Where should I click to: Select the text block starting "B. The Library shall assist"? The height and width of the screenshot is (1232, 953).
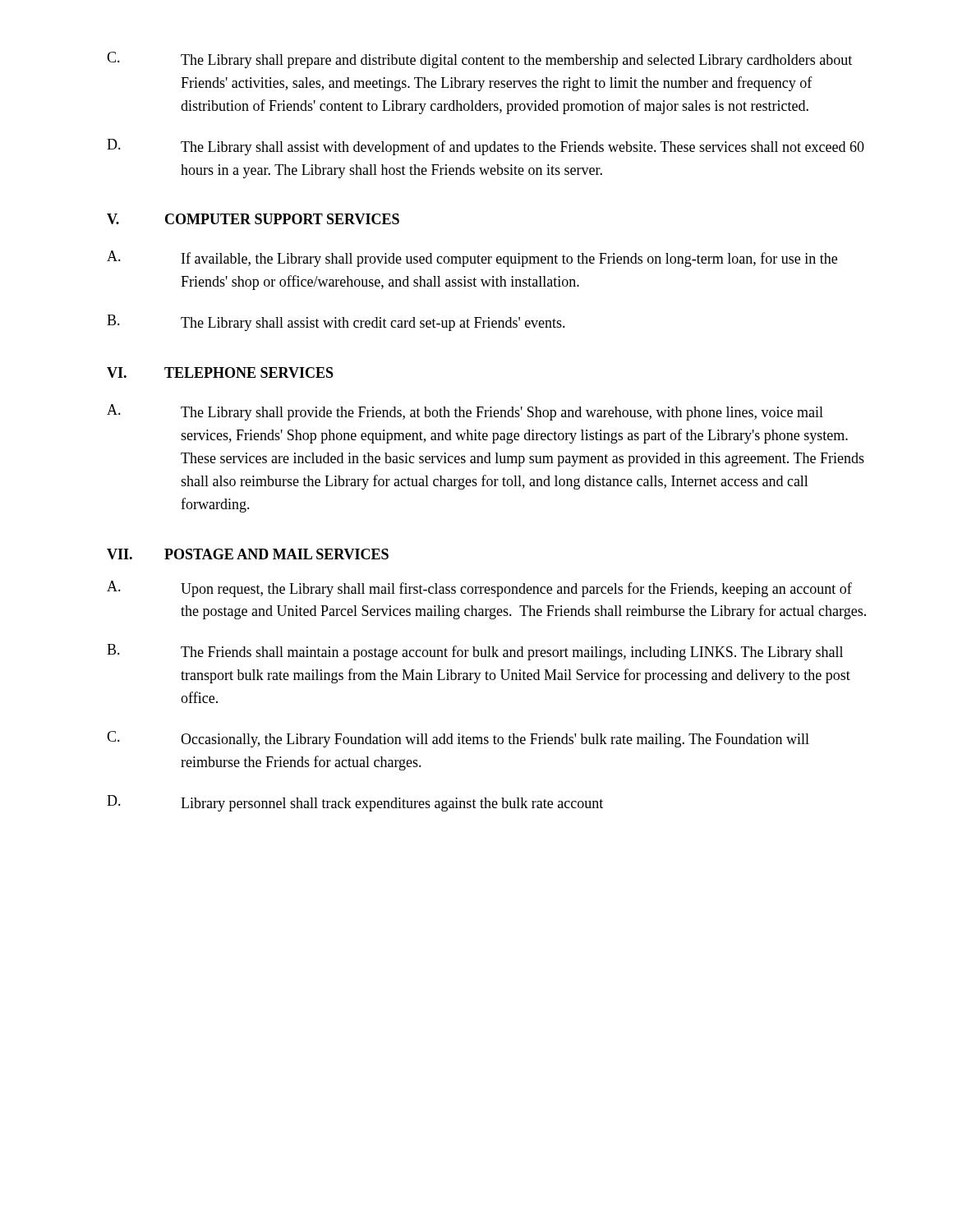click(x=489, y=324)
